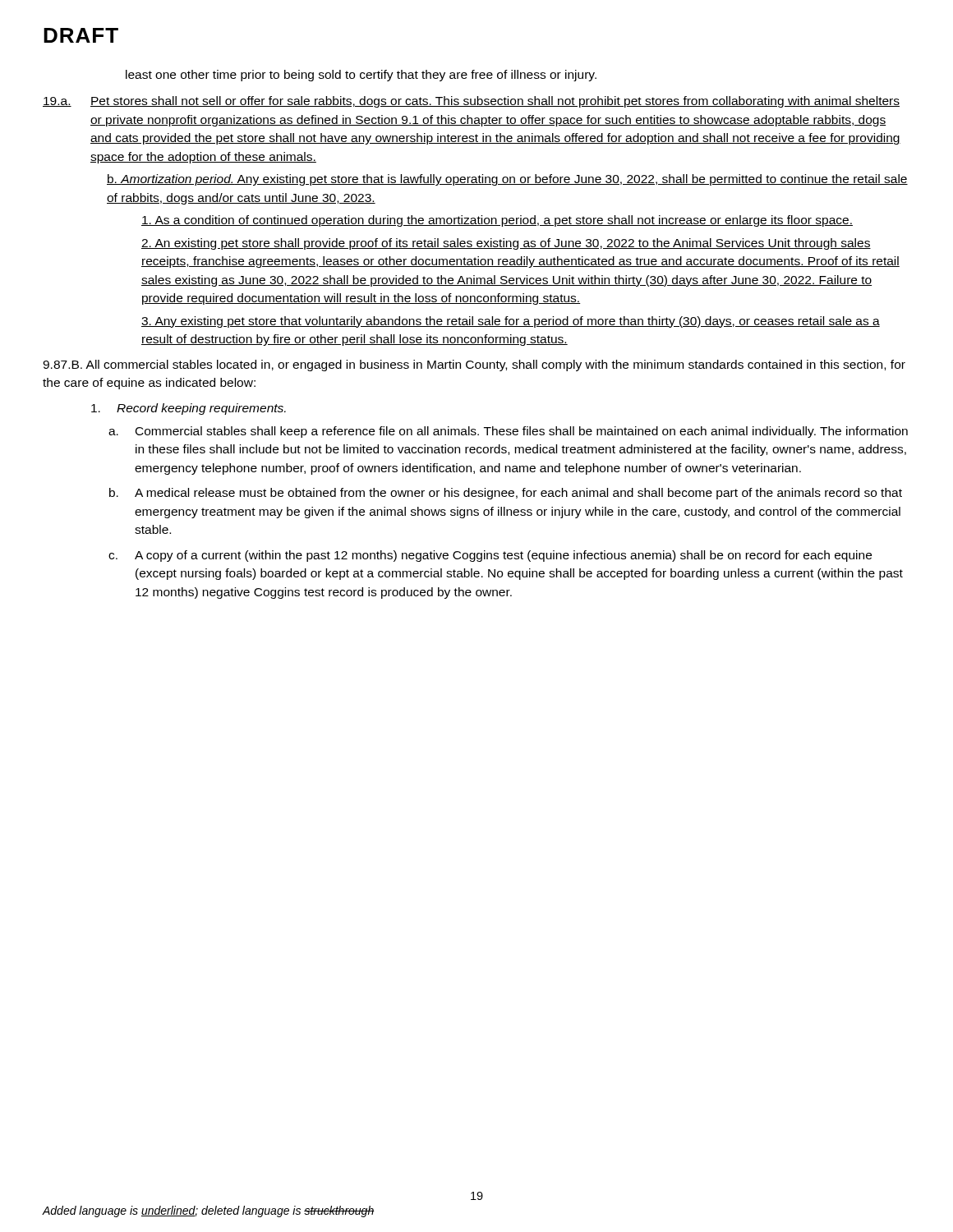Click on the text starting "a. Commercial stables shall keep a"
Image resolution: width=953 pixels, height=1232 pixels.
pos(509,450)
